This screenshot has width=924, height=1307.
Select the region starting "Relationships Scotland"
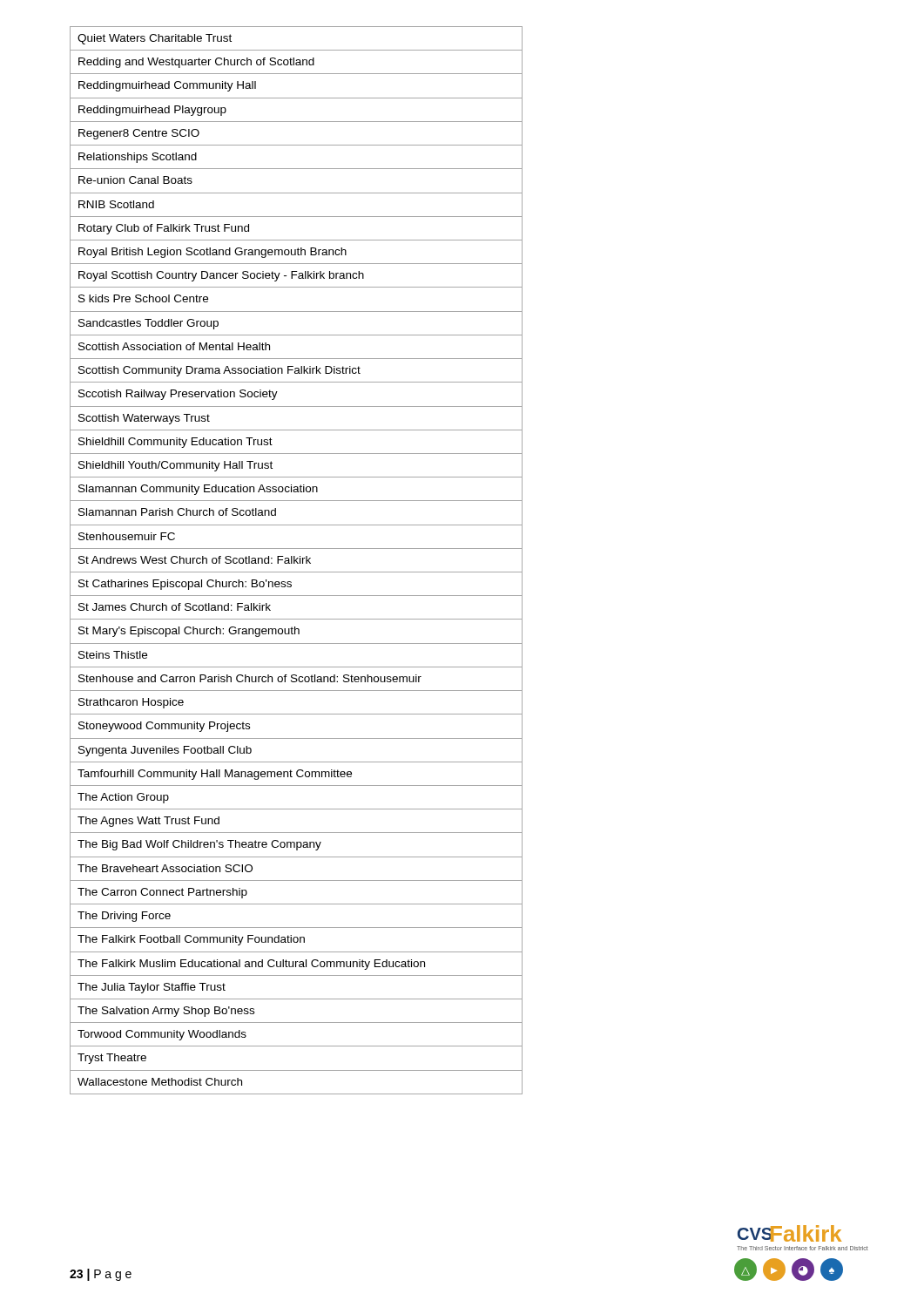296,157
